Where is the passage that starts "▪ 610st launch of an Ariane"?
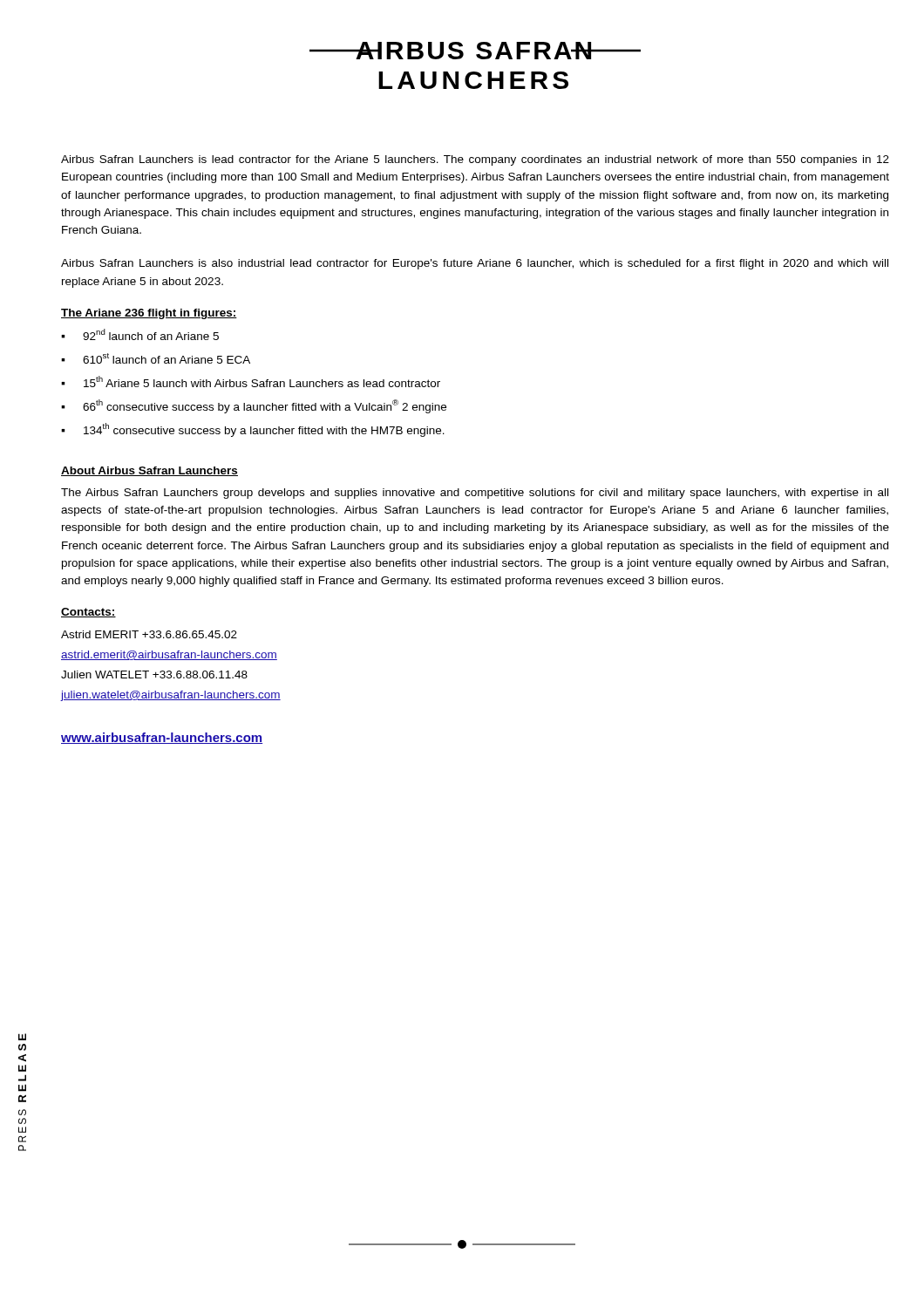This screenshot has height=1308, width=924. click(x=156, y=358)
